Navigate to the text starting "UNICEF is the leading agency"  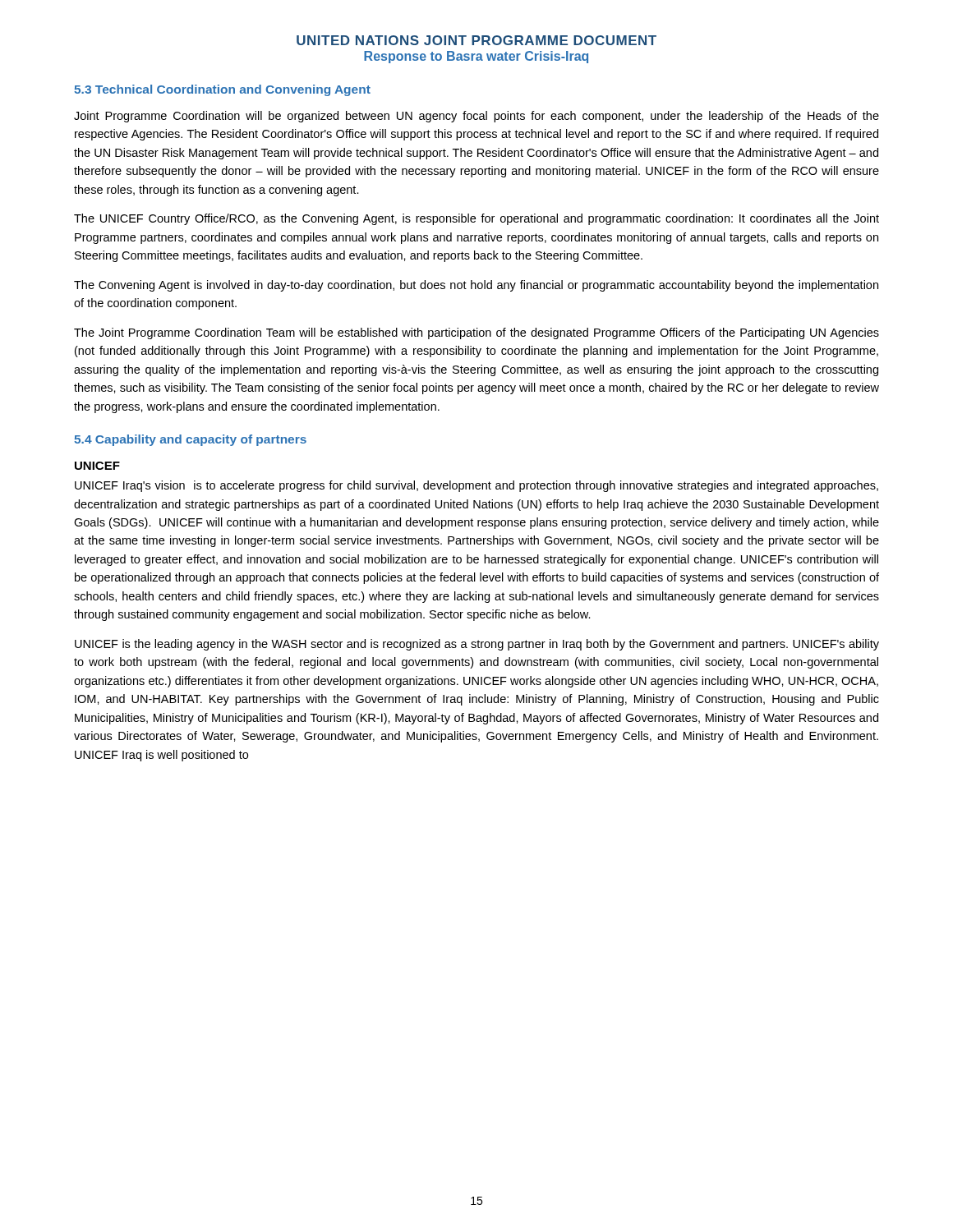tap(476, 699)
